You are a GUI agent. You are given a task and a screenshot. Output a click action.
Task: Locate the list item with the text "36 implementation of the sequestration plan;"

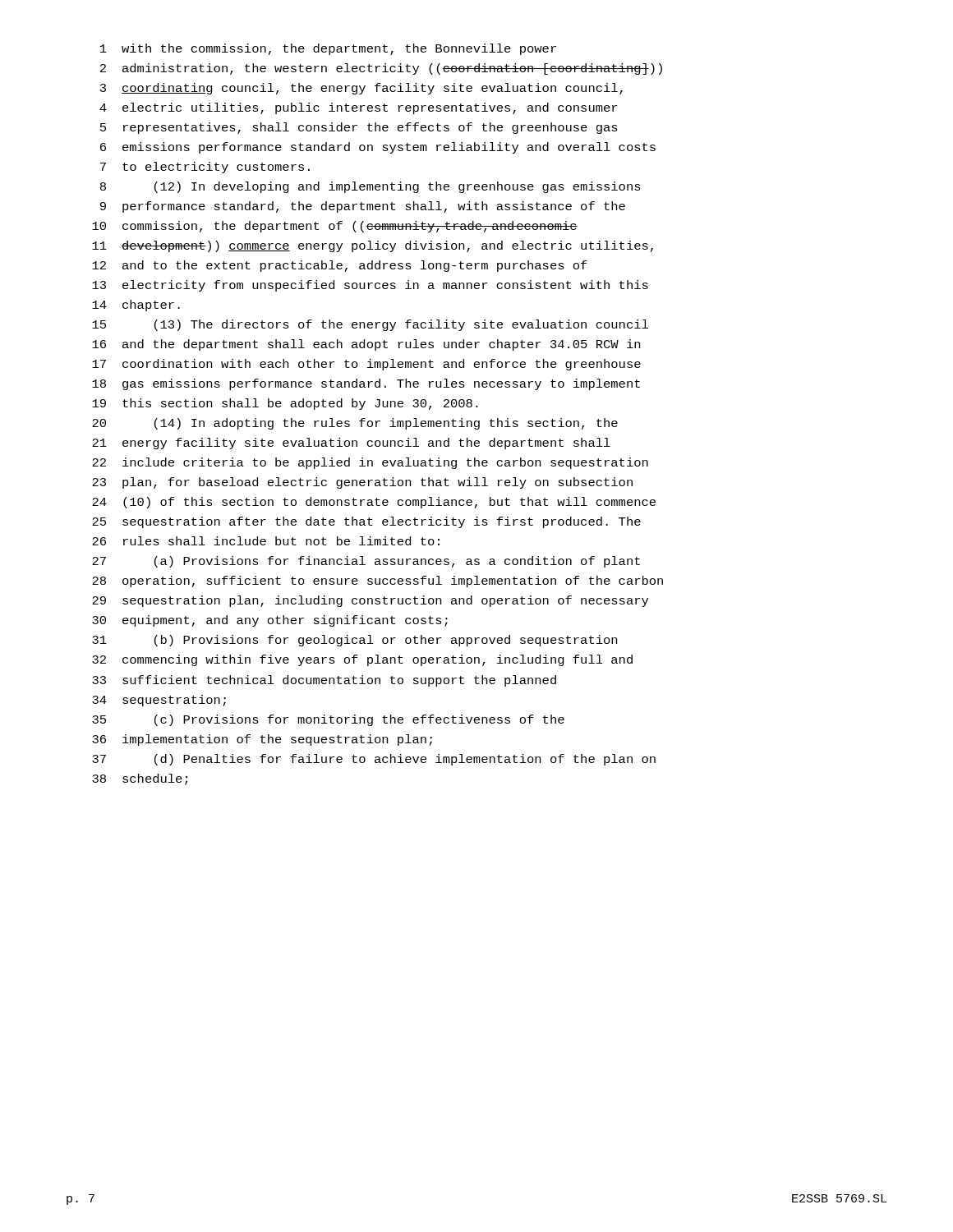coord(262,740)
